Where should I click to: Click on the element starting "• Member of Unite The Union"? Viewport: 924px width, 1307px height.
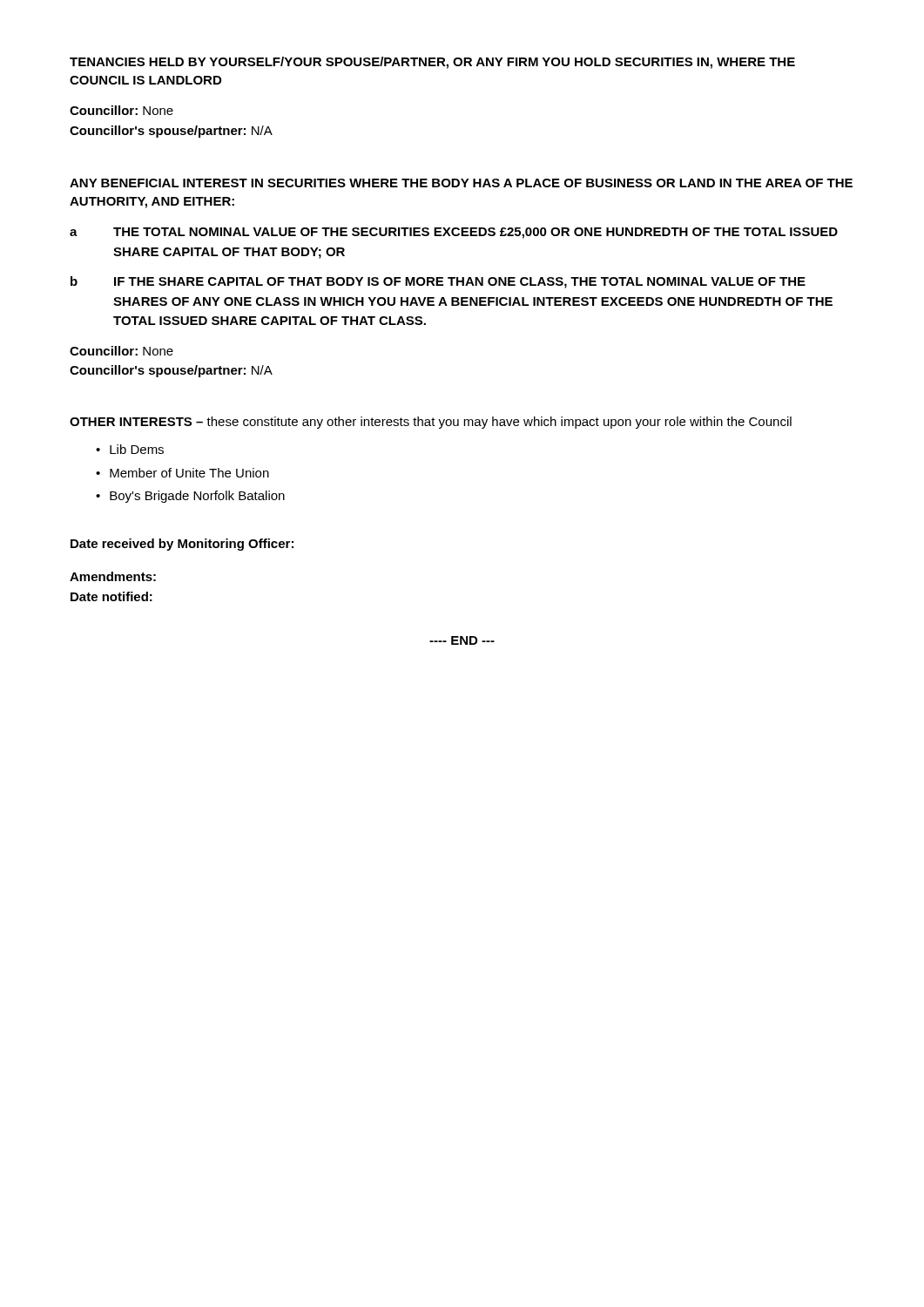click(x=183, y=473)
